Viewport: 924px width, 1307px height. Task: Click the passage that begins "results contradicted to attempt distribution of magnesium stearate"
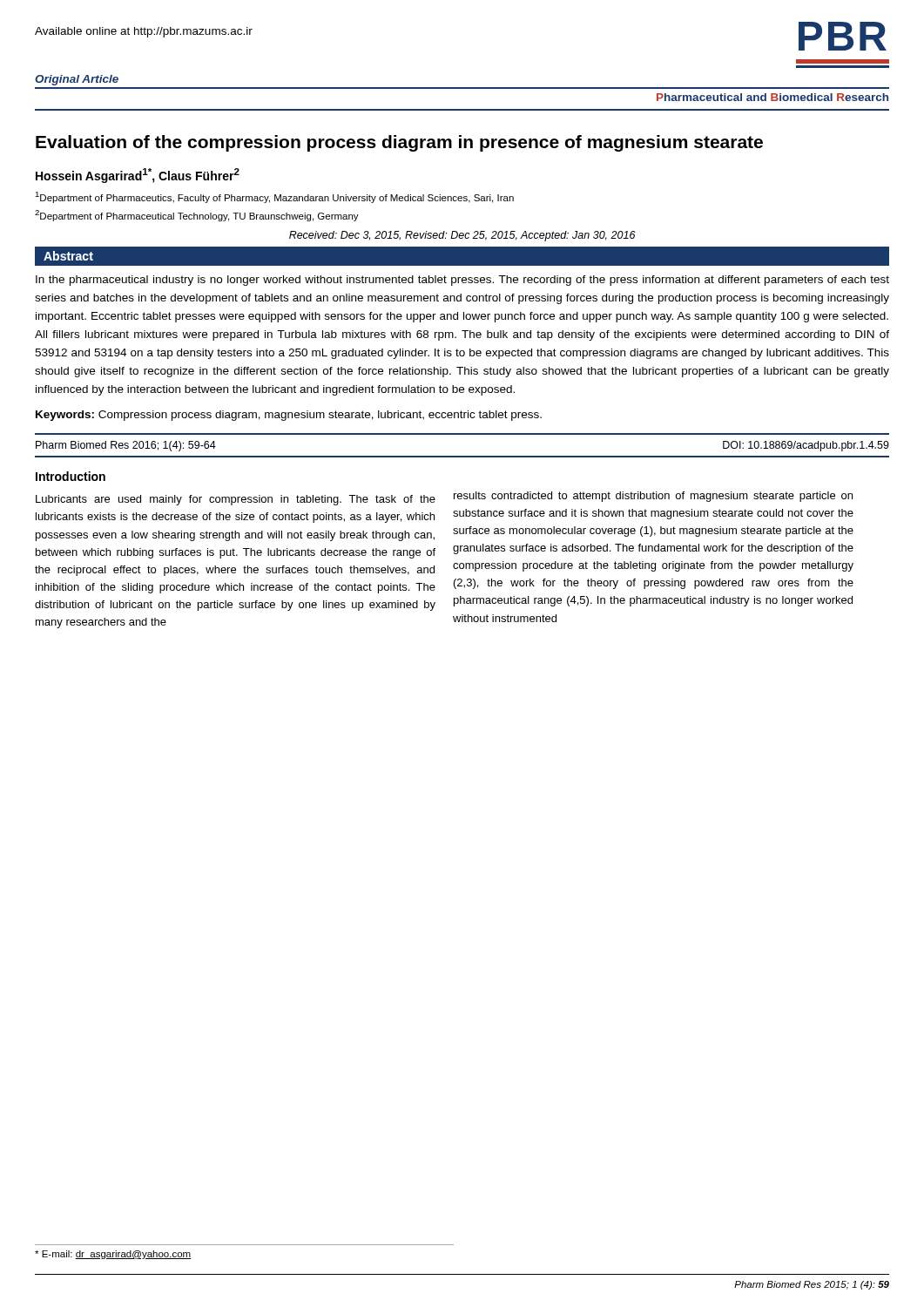pyautogui.click(x=653, y=556)
